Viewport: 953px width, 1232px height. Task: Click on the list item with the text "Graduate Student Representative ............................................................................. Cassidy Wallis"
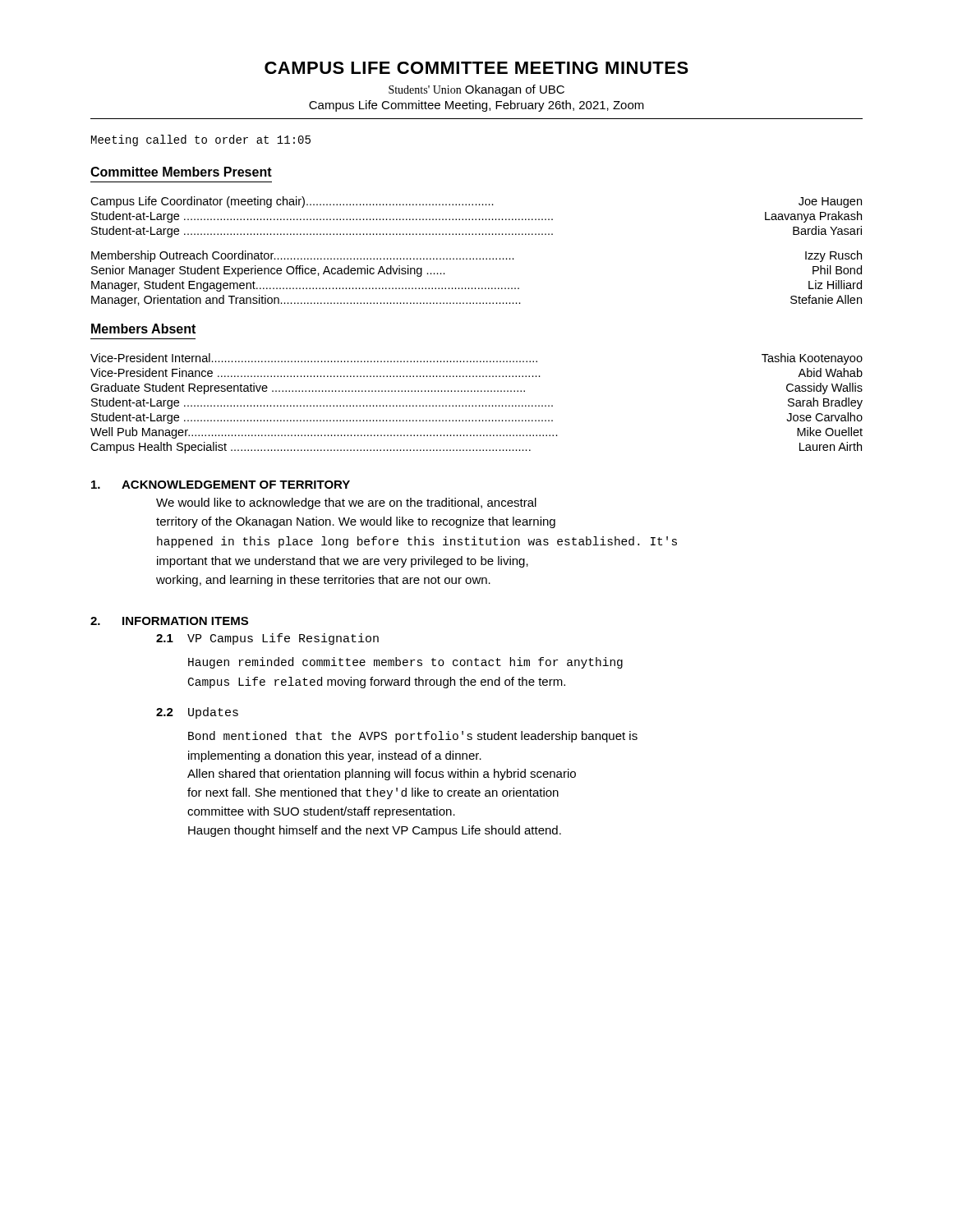tap(476, 388)
